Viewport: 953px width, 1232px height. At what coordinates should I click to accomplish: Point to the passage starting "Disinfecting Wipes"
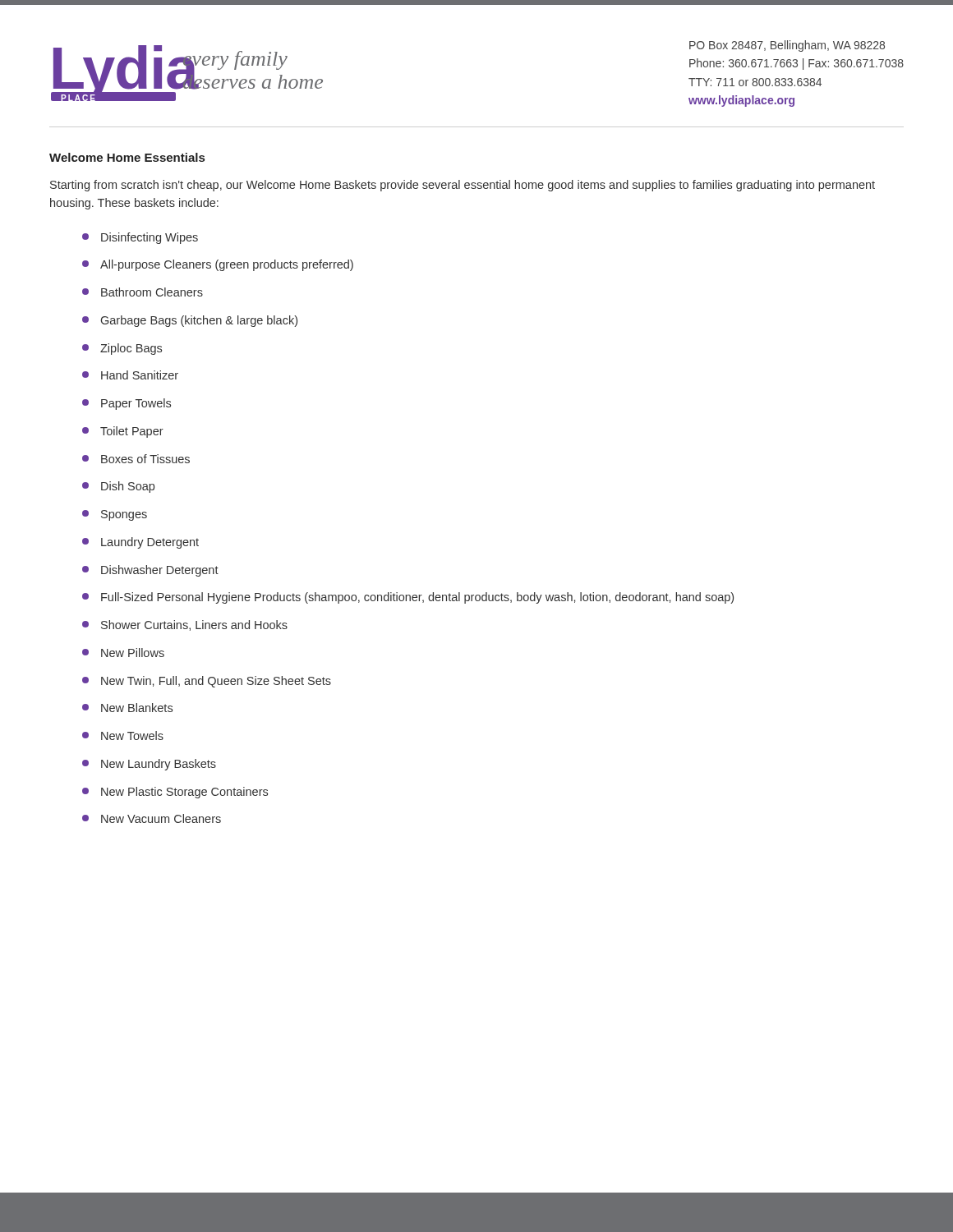click(140, 238)
